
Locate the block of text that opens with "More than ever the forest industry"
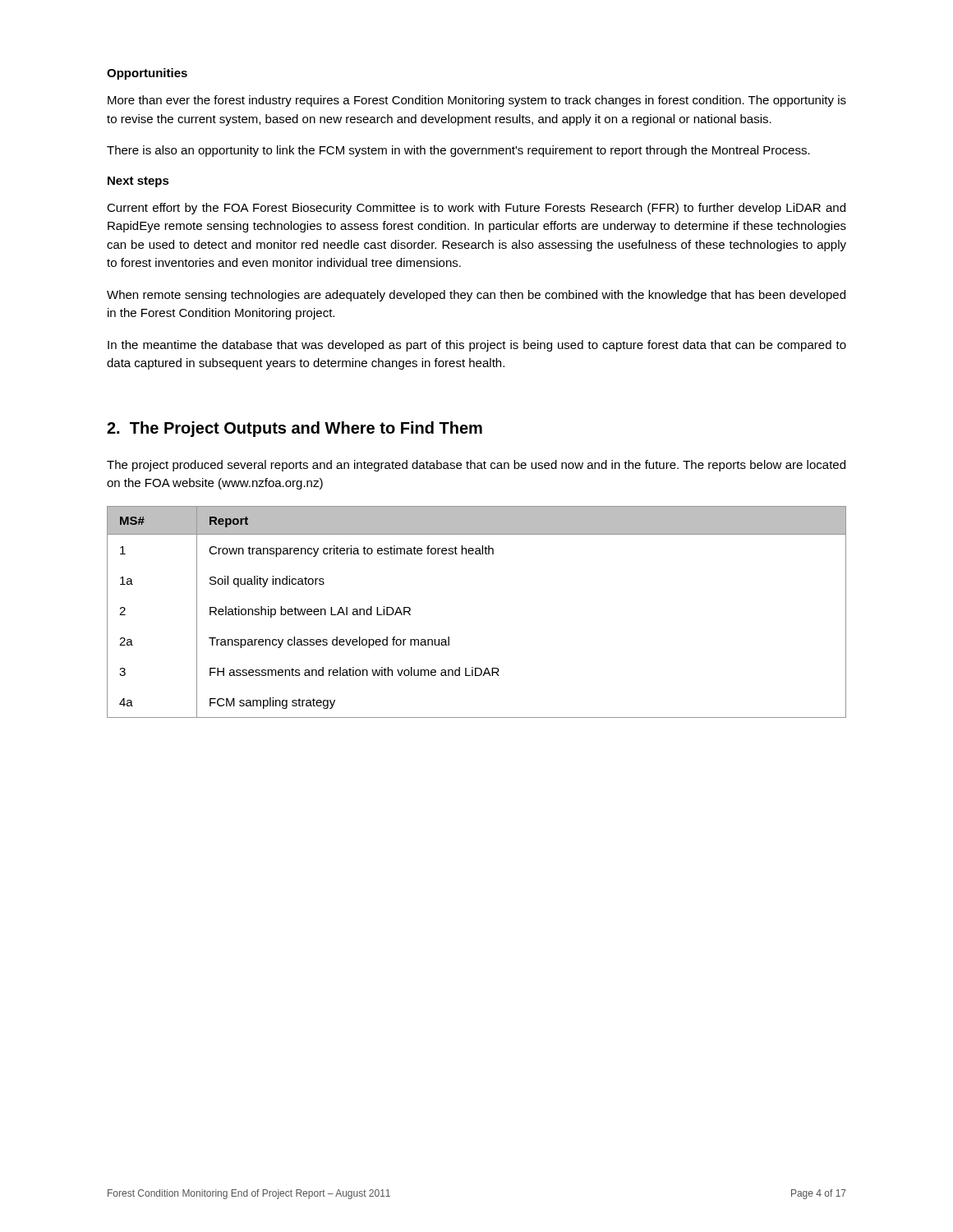[x=476, y=109]
